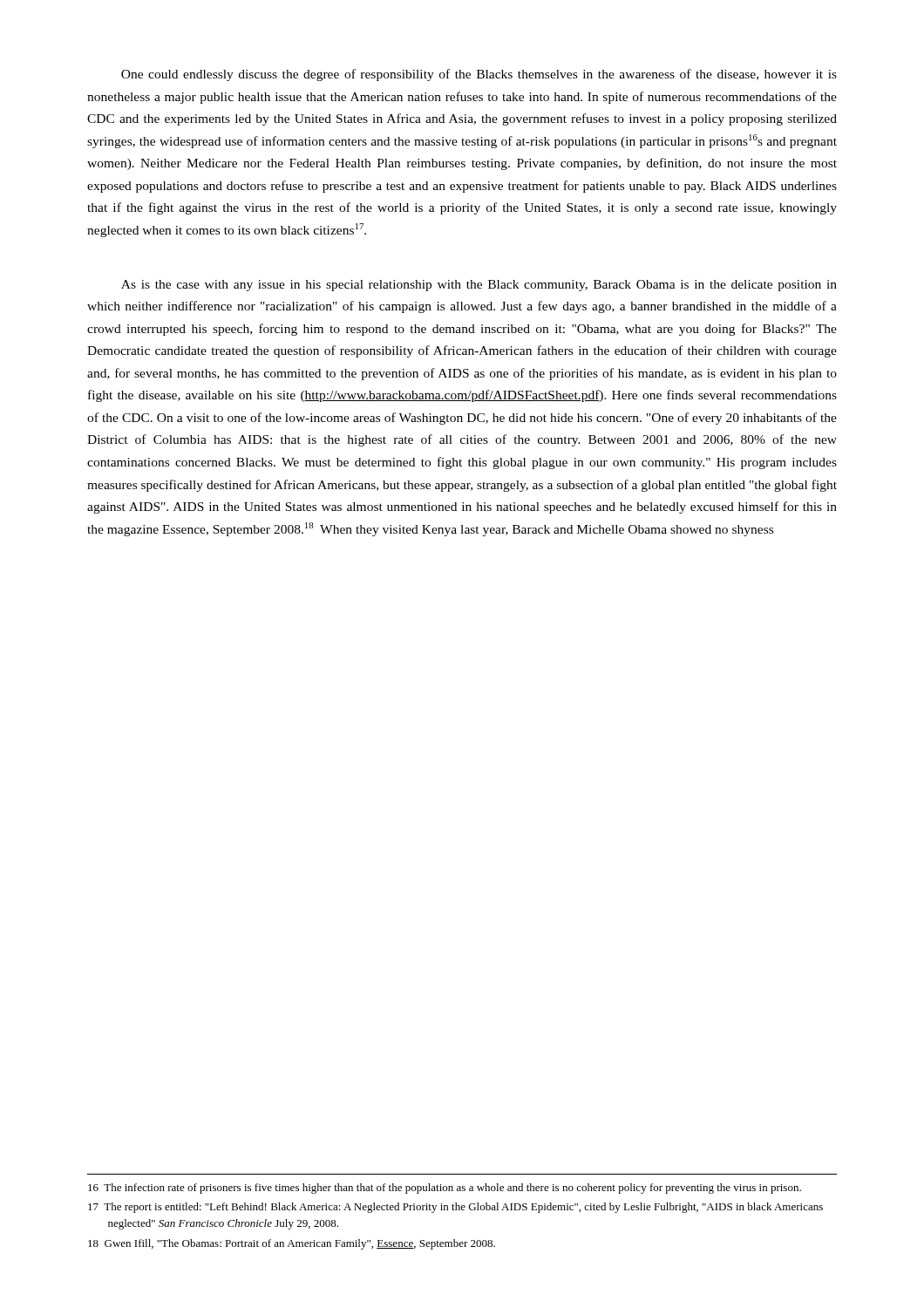Find the footnote with the text "18 Gwen Ifill,"
Image resolution: width=924 pixels, height=1308 pixels.
point(291,1243)
